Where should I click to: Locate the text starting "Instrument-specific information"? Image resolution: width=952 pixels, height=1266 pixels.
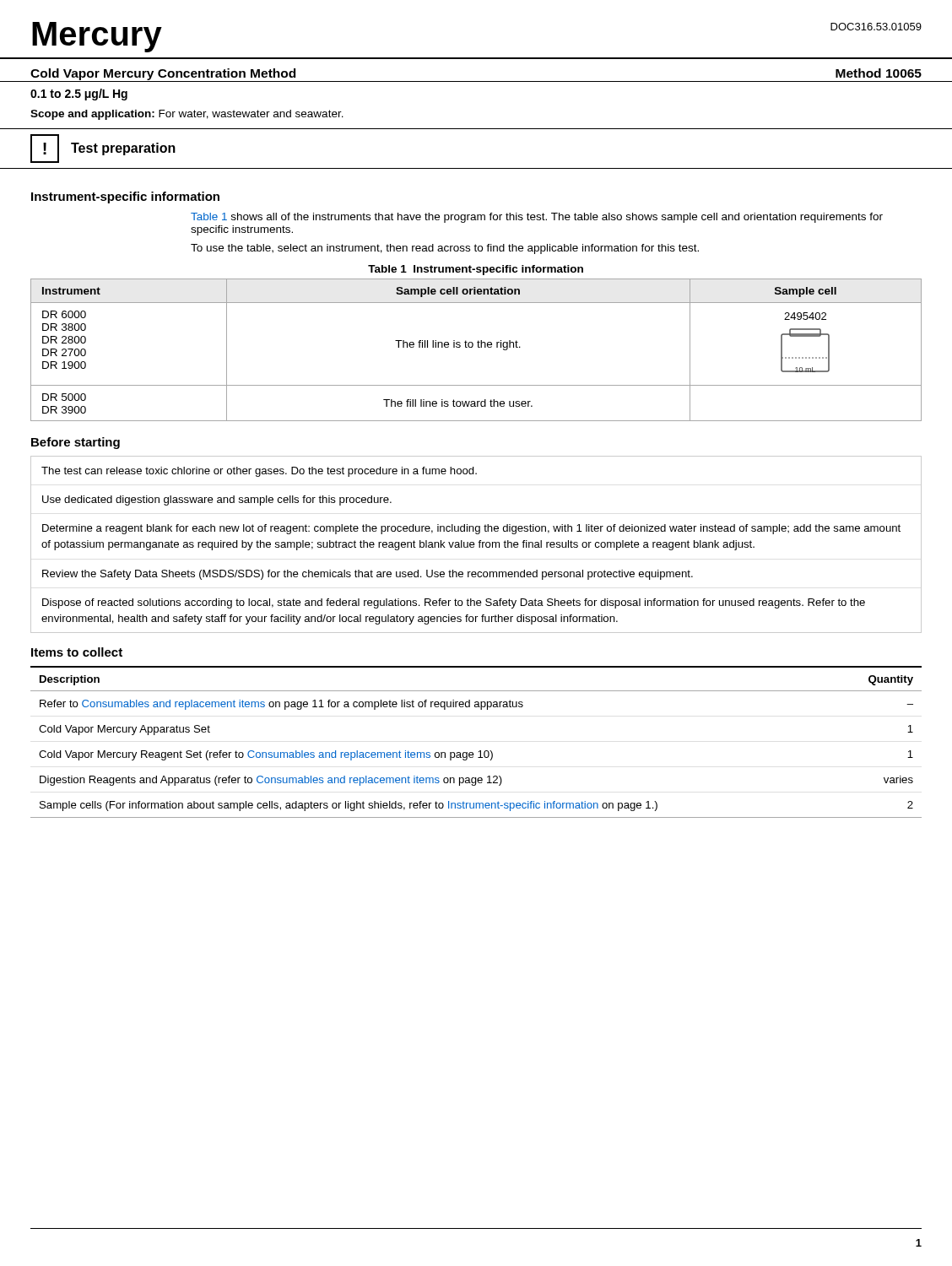(125, 196)
